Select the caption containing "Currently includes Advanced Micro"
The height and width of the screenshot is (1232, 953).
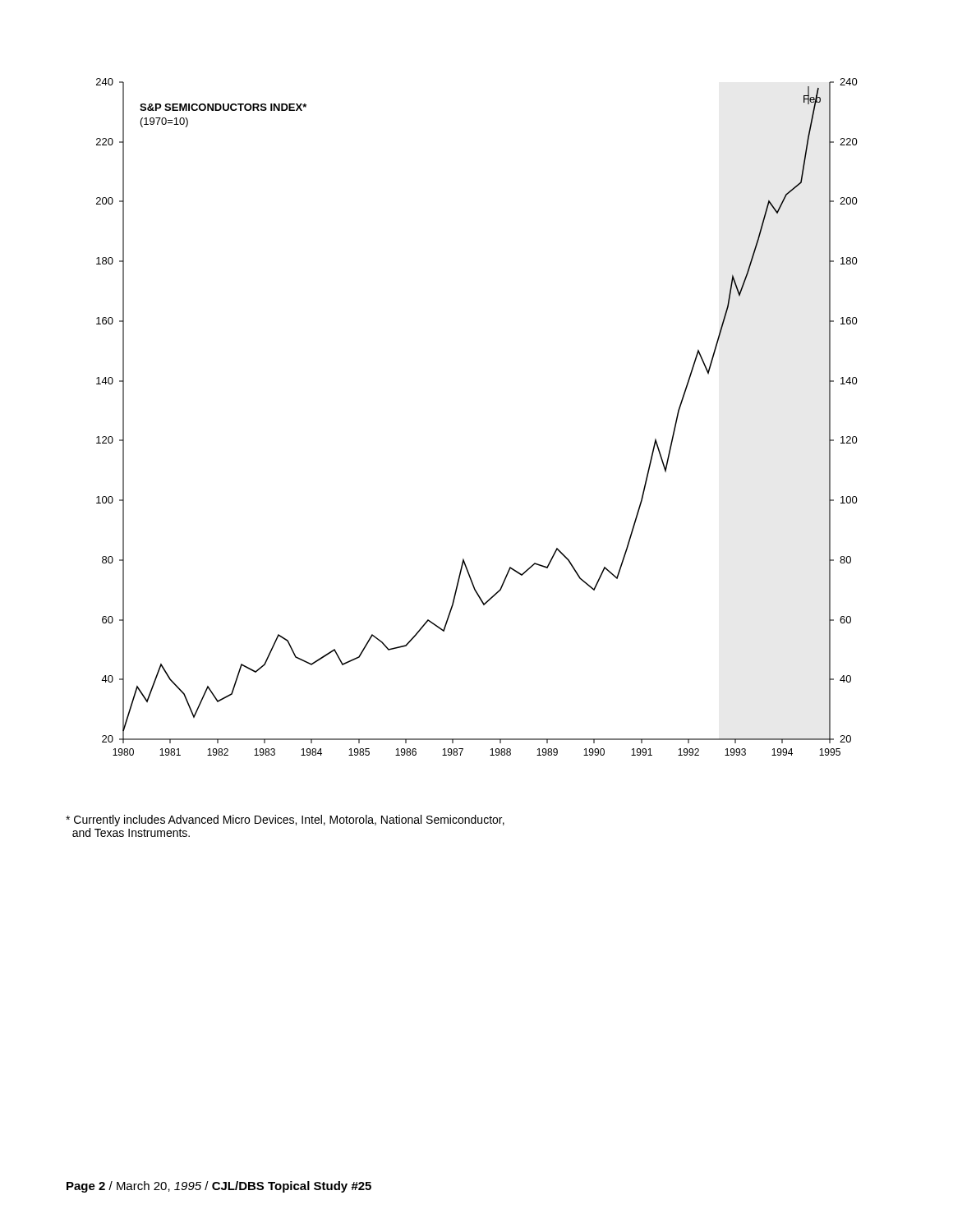click(285, 826)
